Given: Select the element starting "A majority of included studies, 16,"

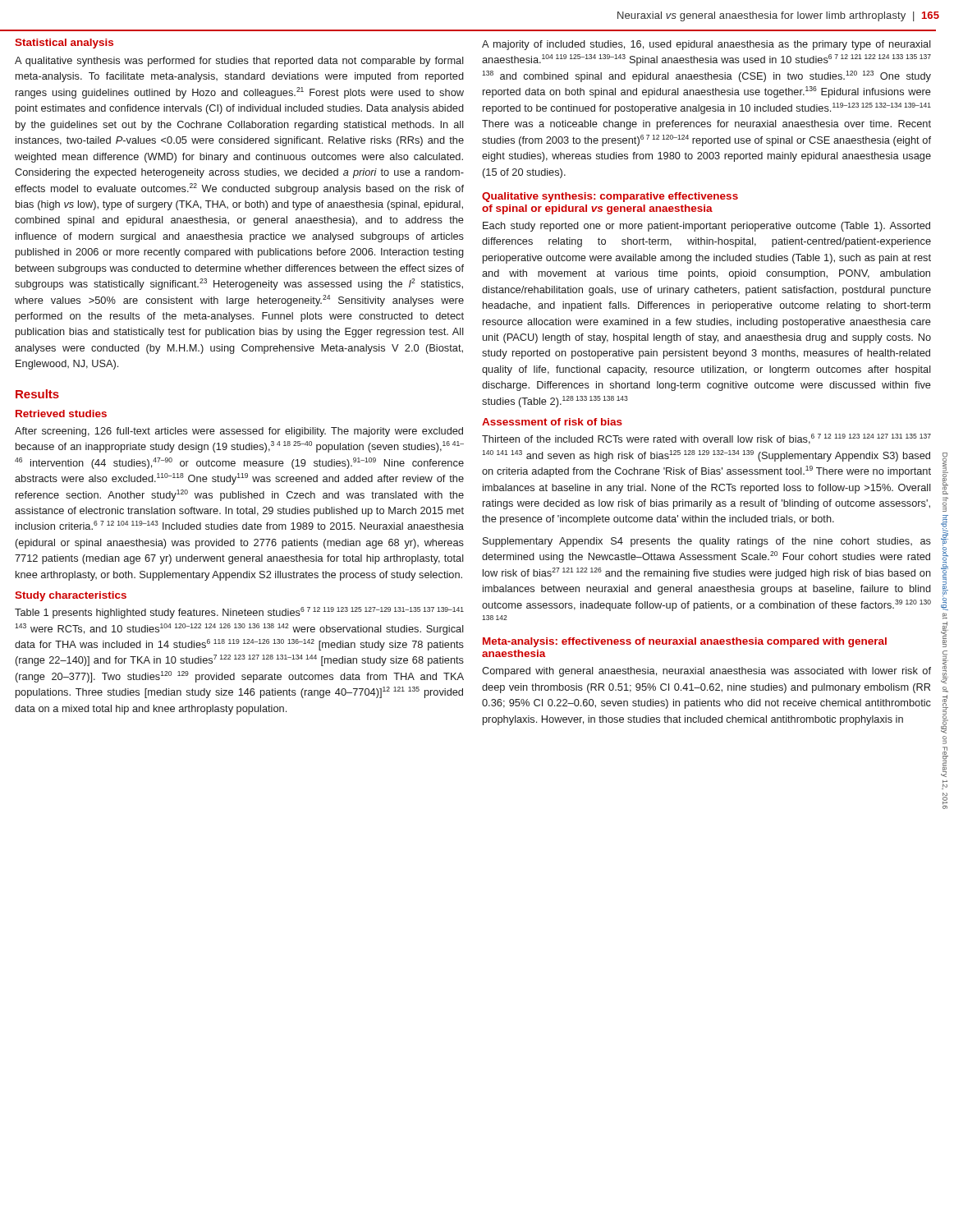Looking at the screenshot, I should coord(706,108).
